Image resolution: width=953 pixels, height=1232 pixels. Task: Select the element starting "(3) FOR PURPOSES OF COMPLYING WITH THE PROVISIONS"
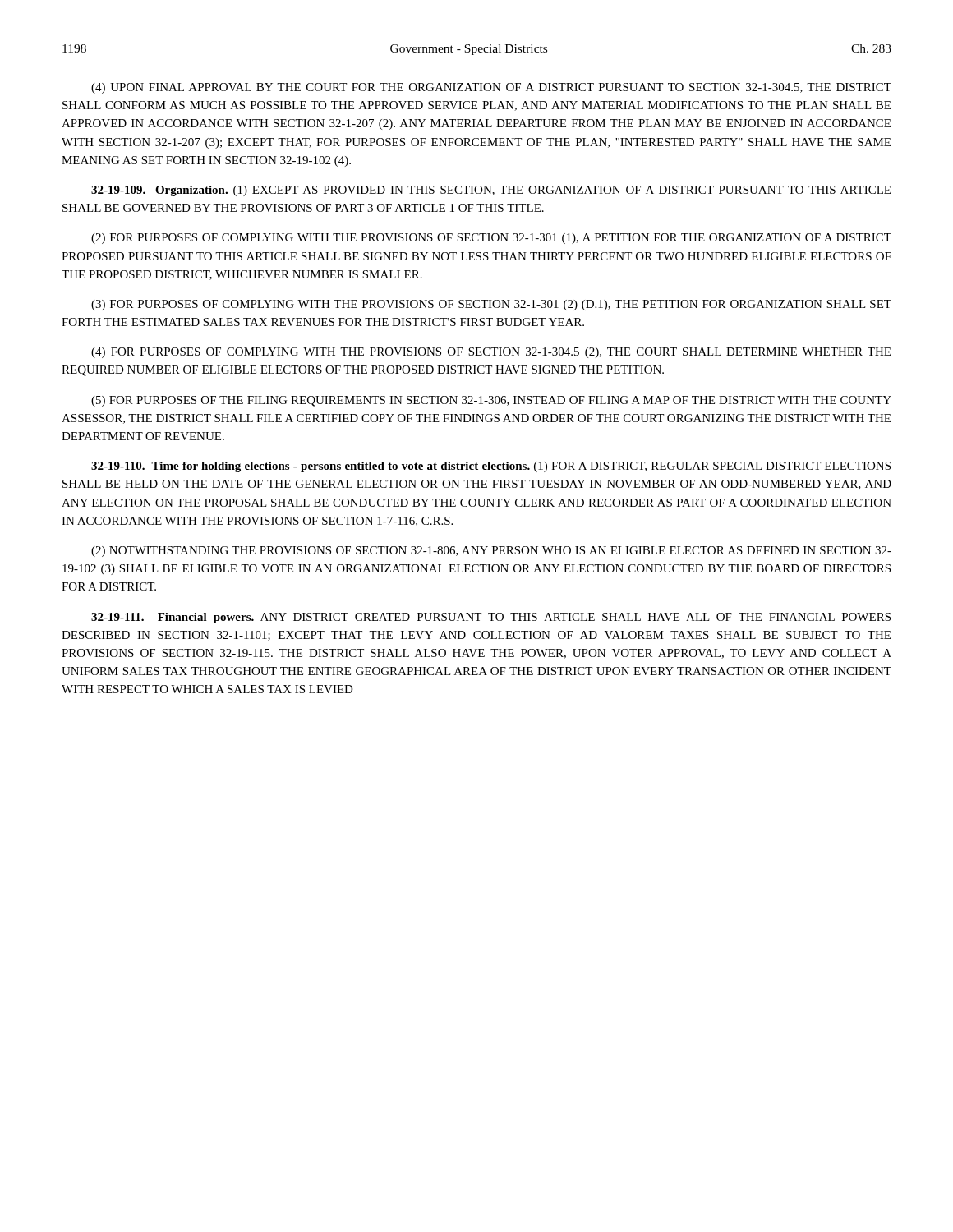pyautogui.click(x=476, y=313)
